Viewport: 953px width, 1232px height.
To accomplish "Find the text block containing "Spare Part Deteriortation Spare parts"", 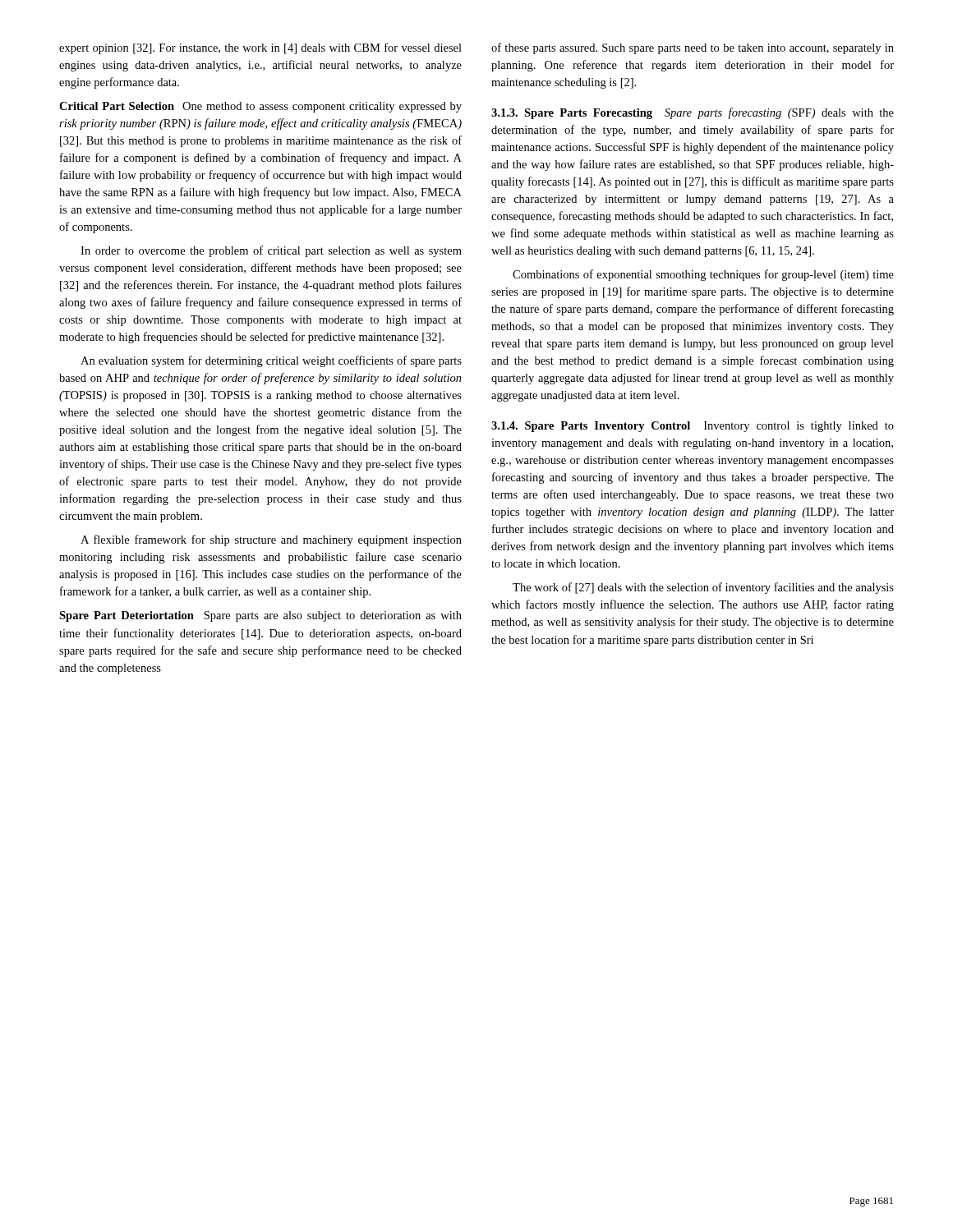I will coord(260,642).
